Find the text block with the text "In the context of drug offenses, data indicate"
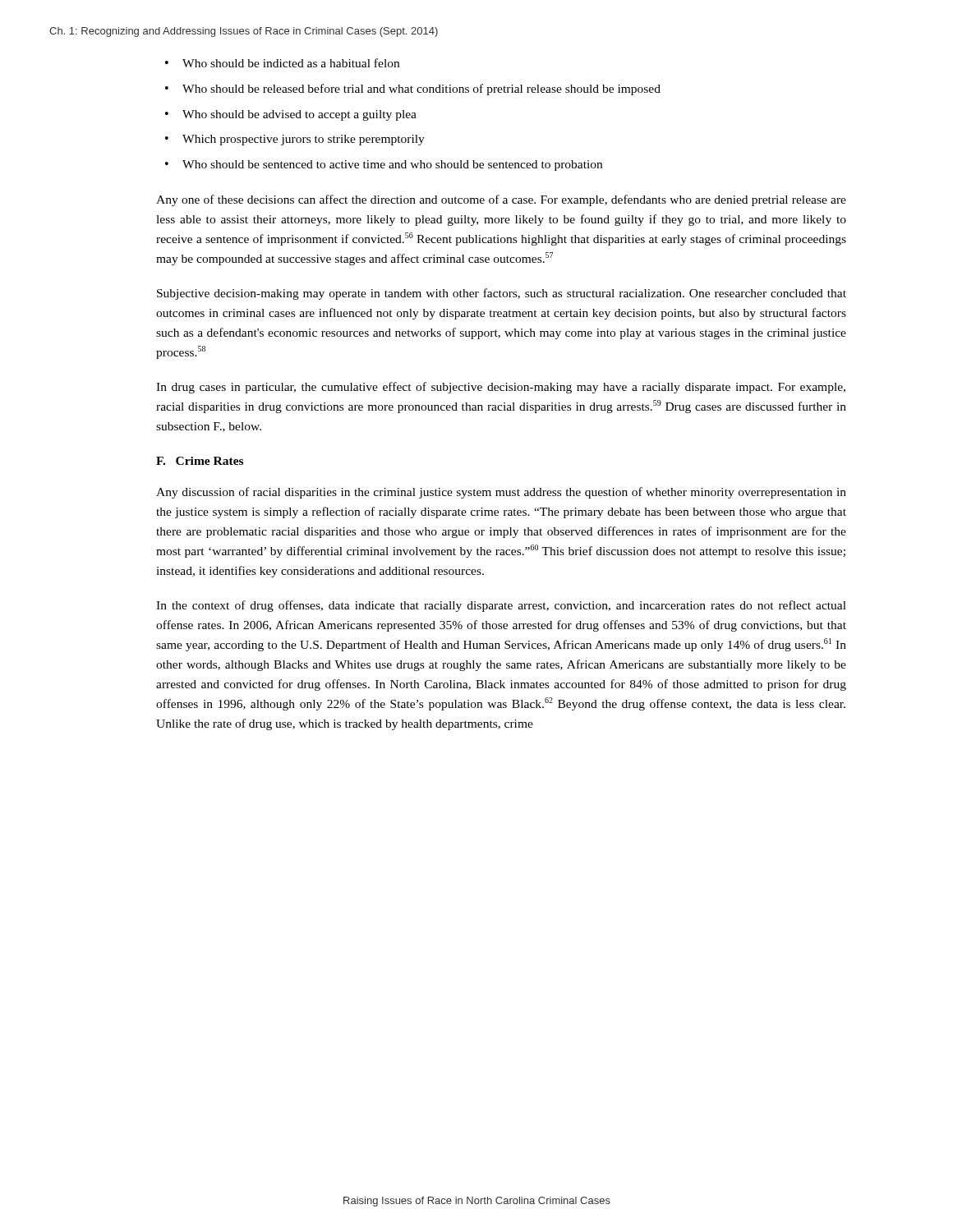The image size is (953, 1232). pyautogui.click(x=501, y=664)
